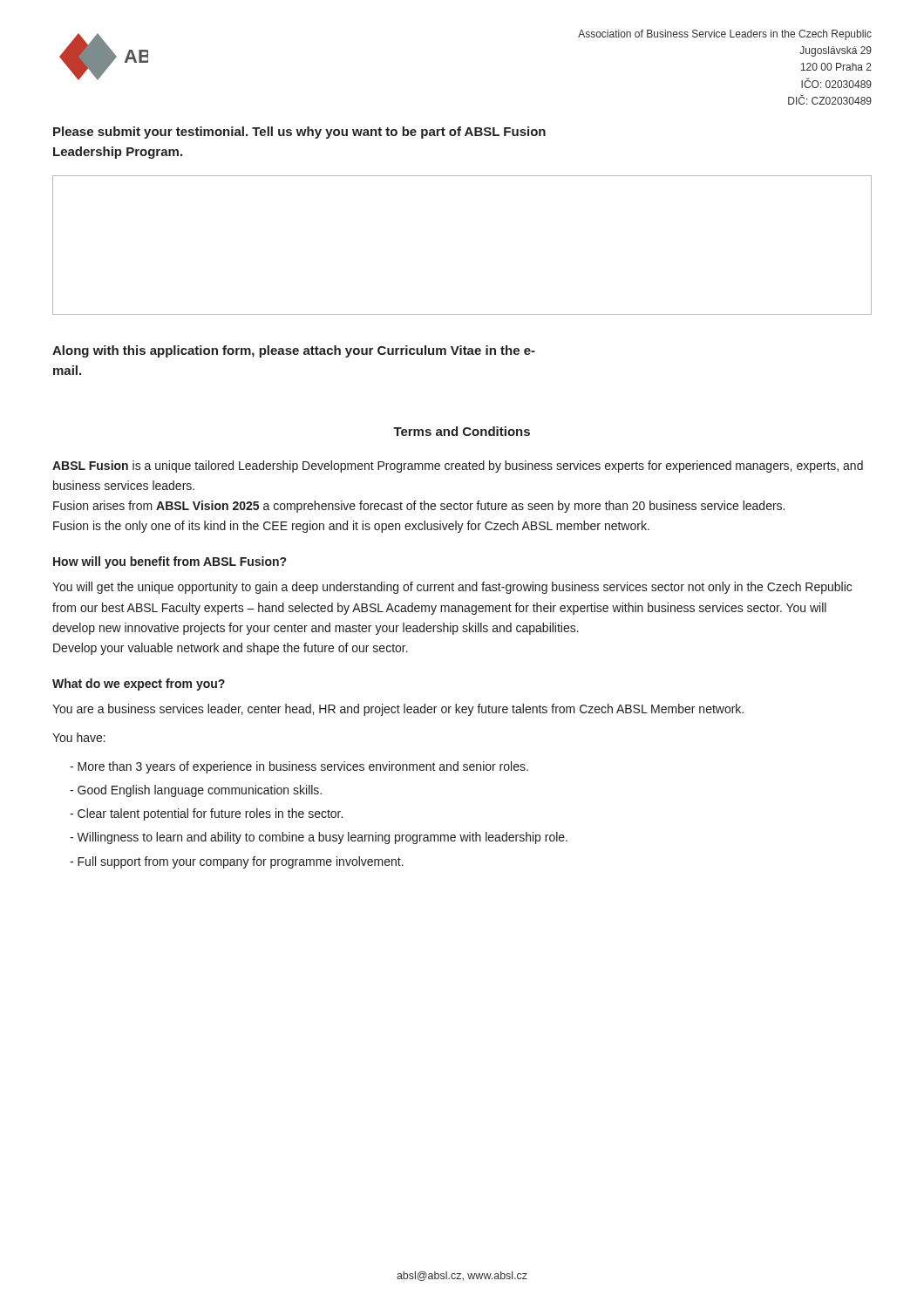924x1308 pixels.
Task: Point to the block starting "Good English language communication skills."
Action: click(x=196, y=790)
